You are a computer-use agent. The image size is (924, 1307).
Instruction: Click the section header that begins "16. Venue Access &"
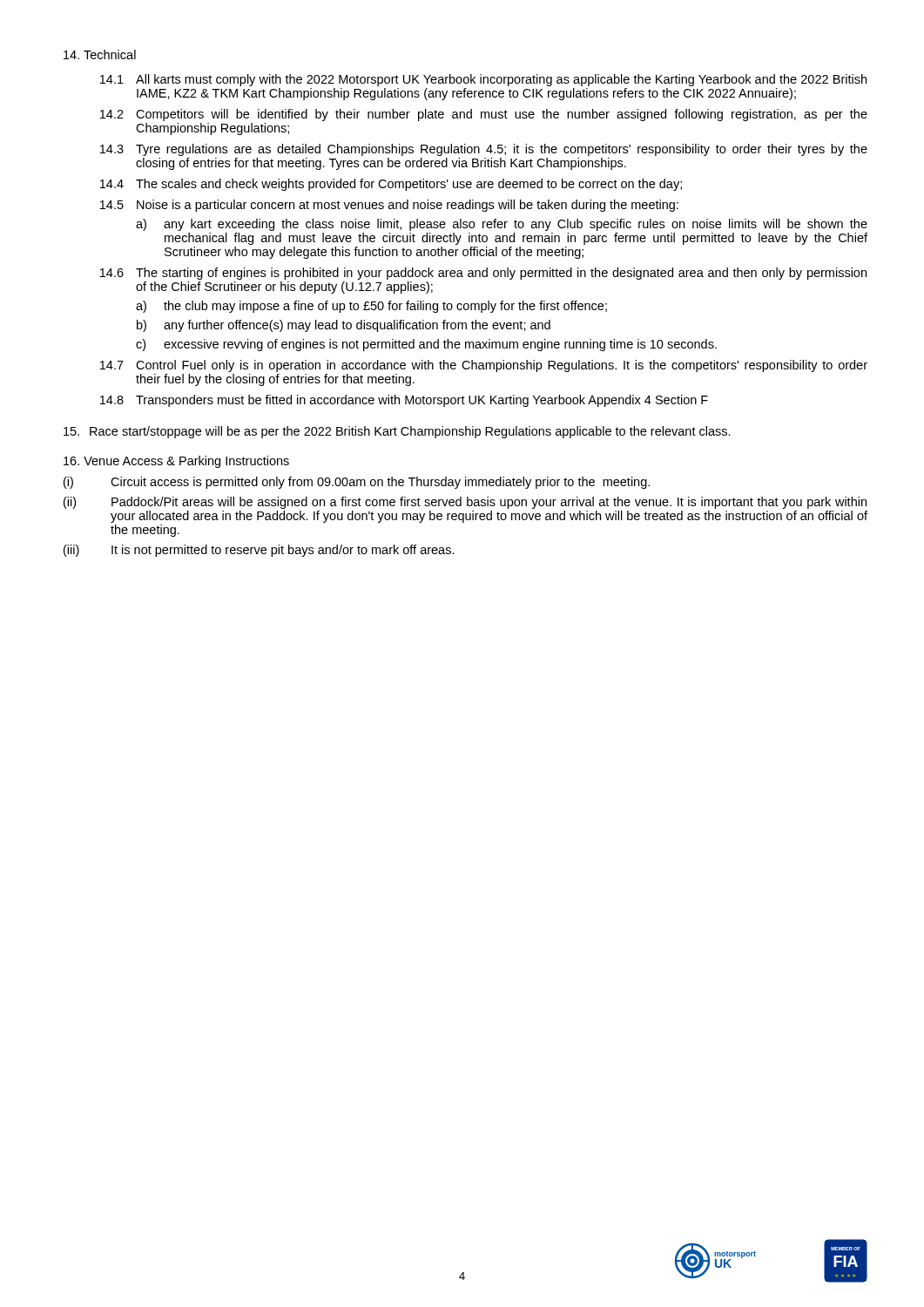(x=176, y=461)
